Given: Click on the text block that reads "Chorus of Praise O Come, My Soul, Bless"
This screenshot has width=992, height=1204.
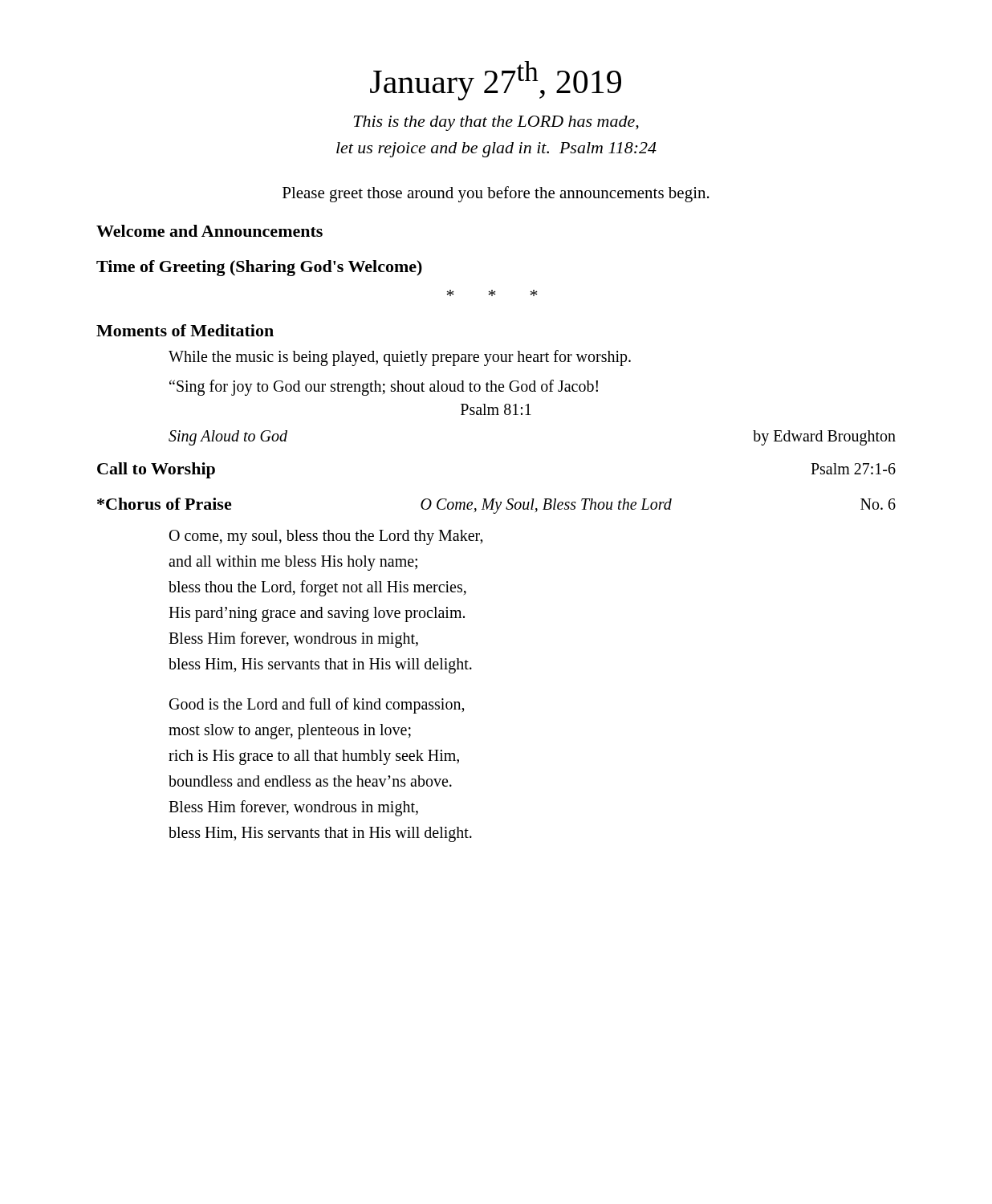Looking at the screenshot, I should [496, 504].
